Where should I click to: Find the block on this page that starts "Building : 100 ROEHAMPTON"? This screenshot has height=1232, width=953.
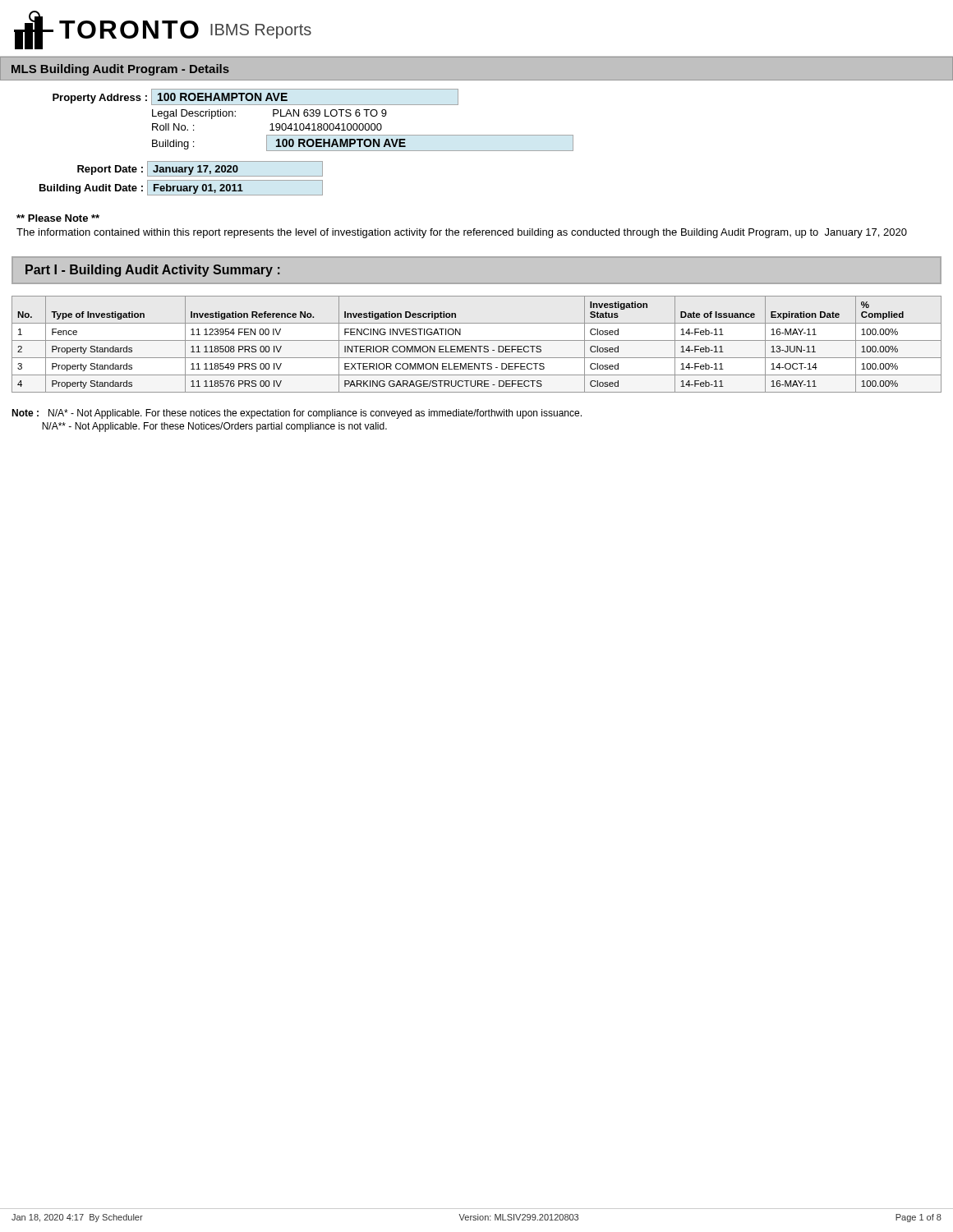click(362, 143)
